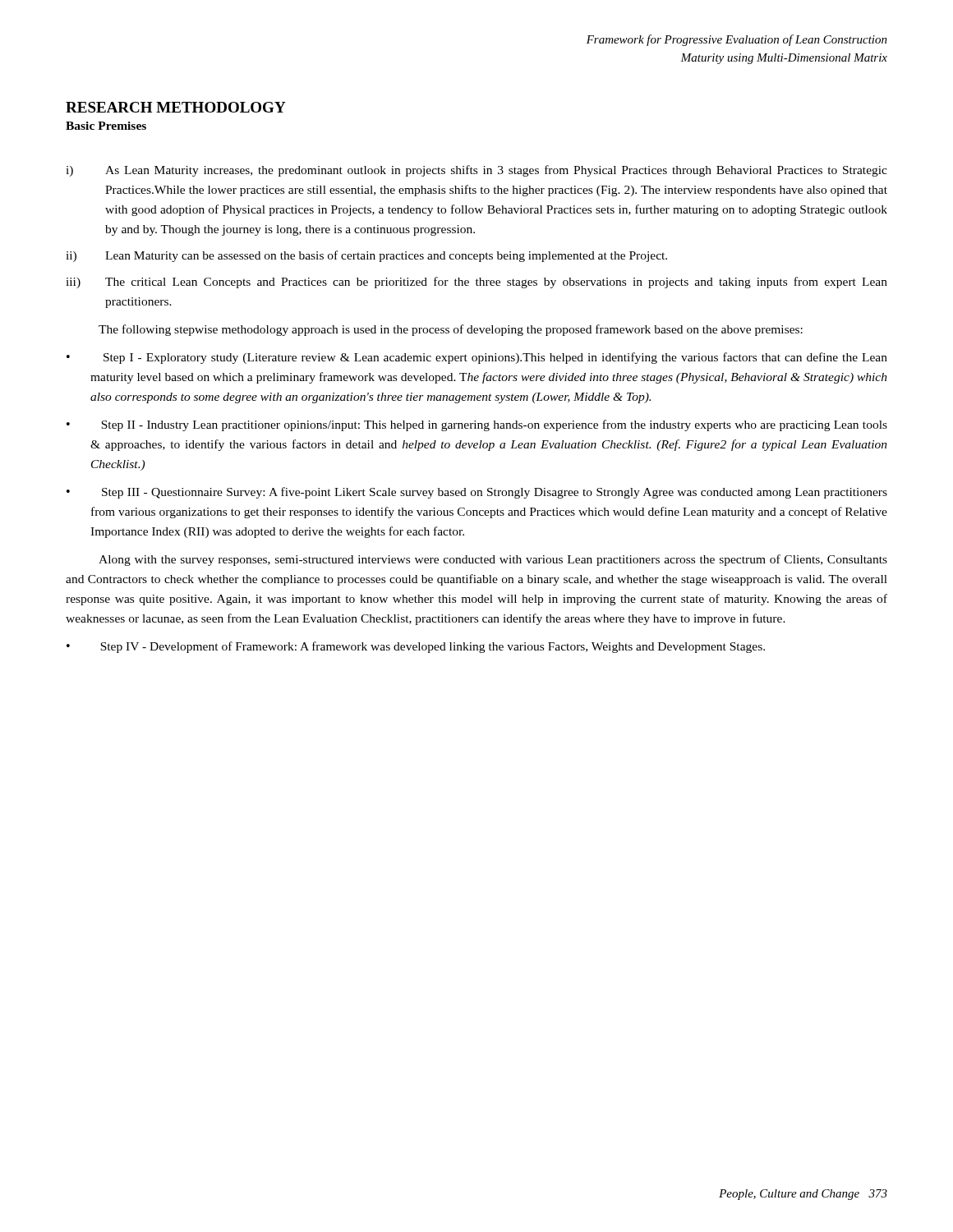953x1232 pixels.
Task: Click the passage that begins "i) As Lean Maturity increases,"
Action: pos(476,200)
